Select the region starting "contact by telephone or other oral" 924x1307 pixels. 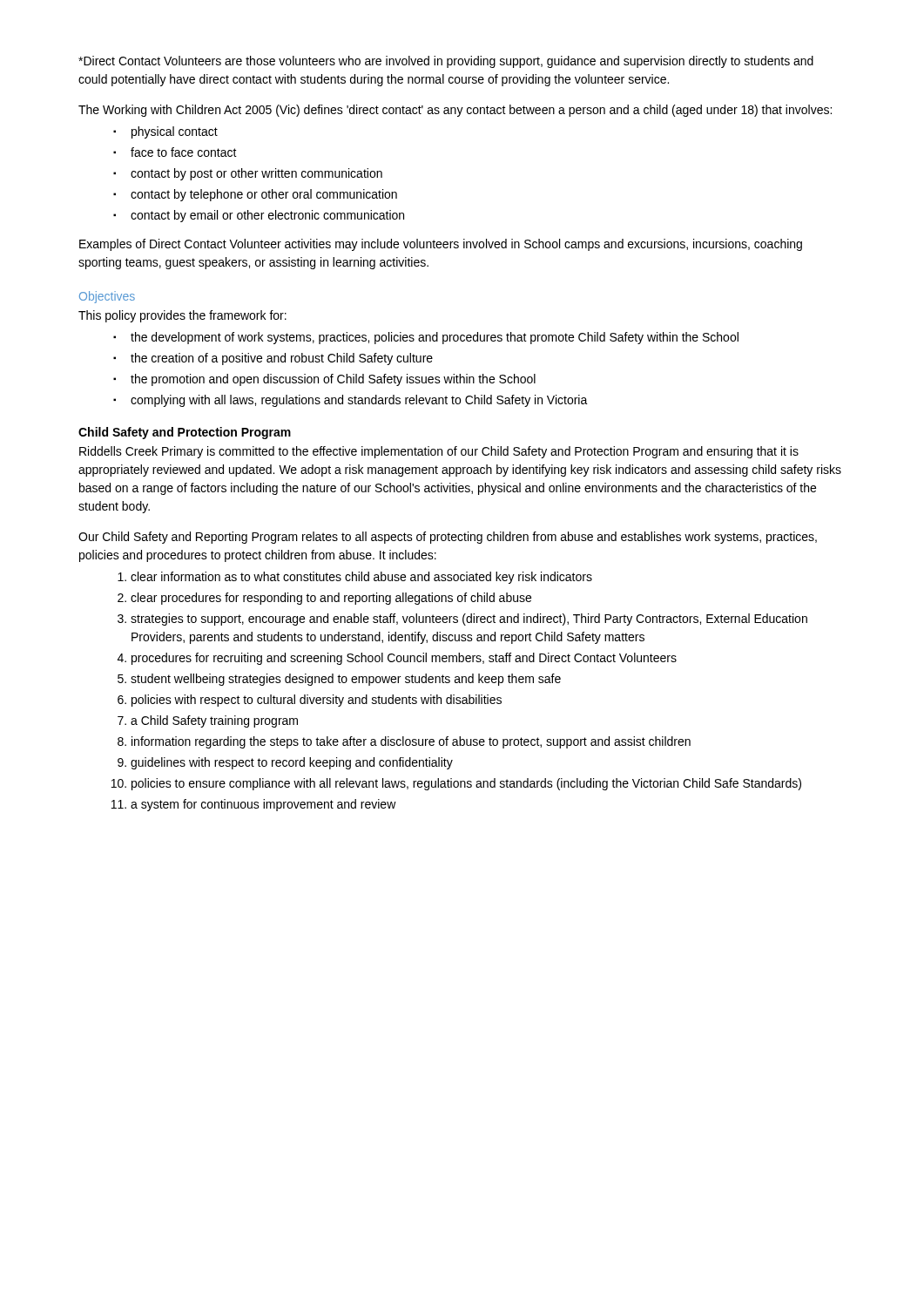(264, 194)
